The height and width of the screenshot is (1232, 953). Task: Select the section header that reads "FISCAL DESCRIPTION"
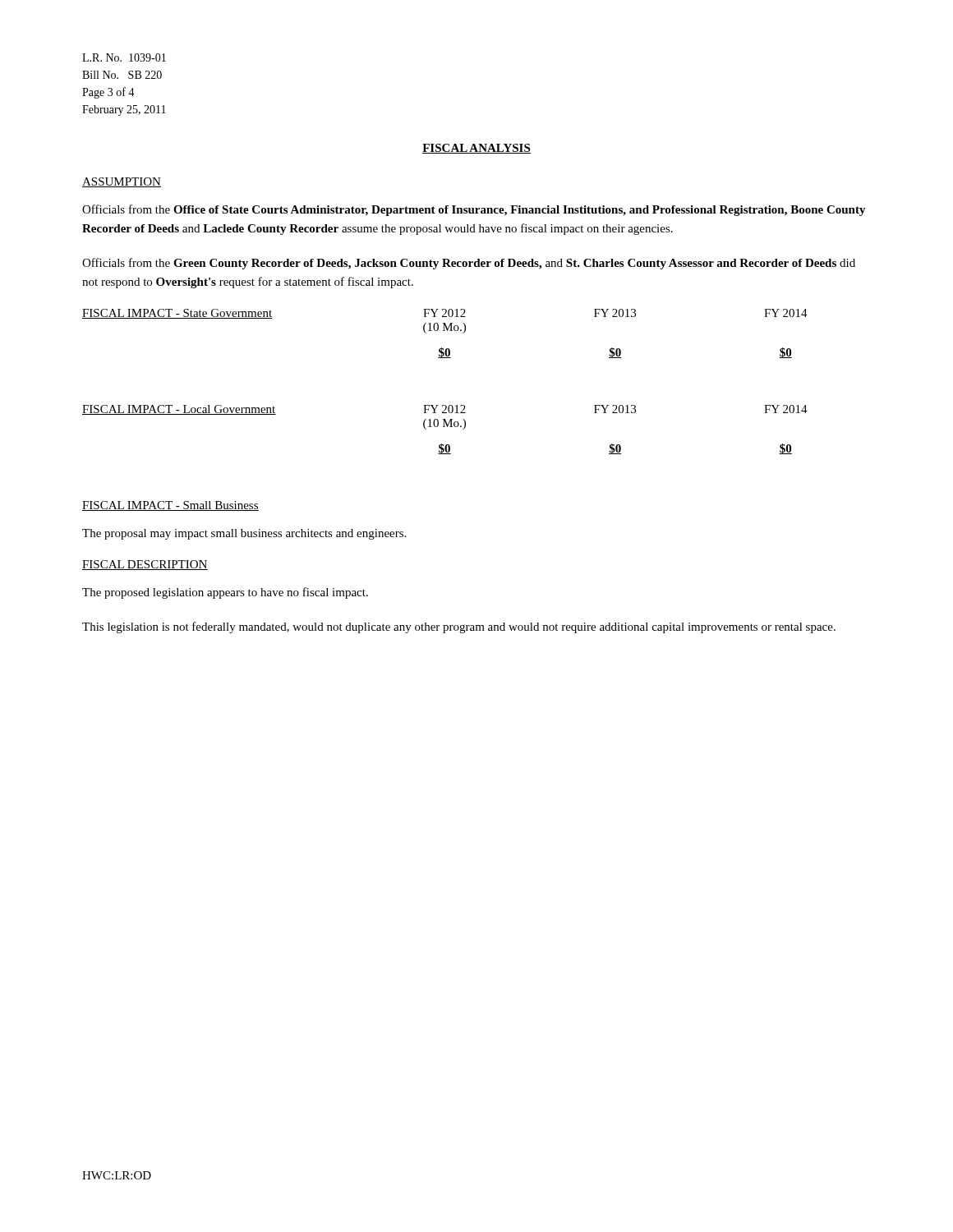pyautogui.click(x=145, y=564)
